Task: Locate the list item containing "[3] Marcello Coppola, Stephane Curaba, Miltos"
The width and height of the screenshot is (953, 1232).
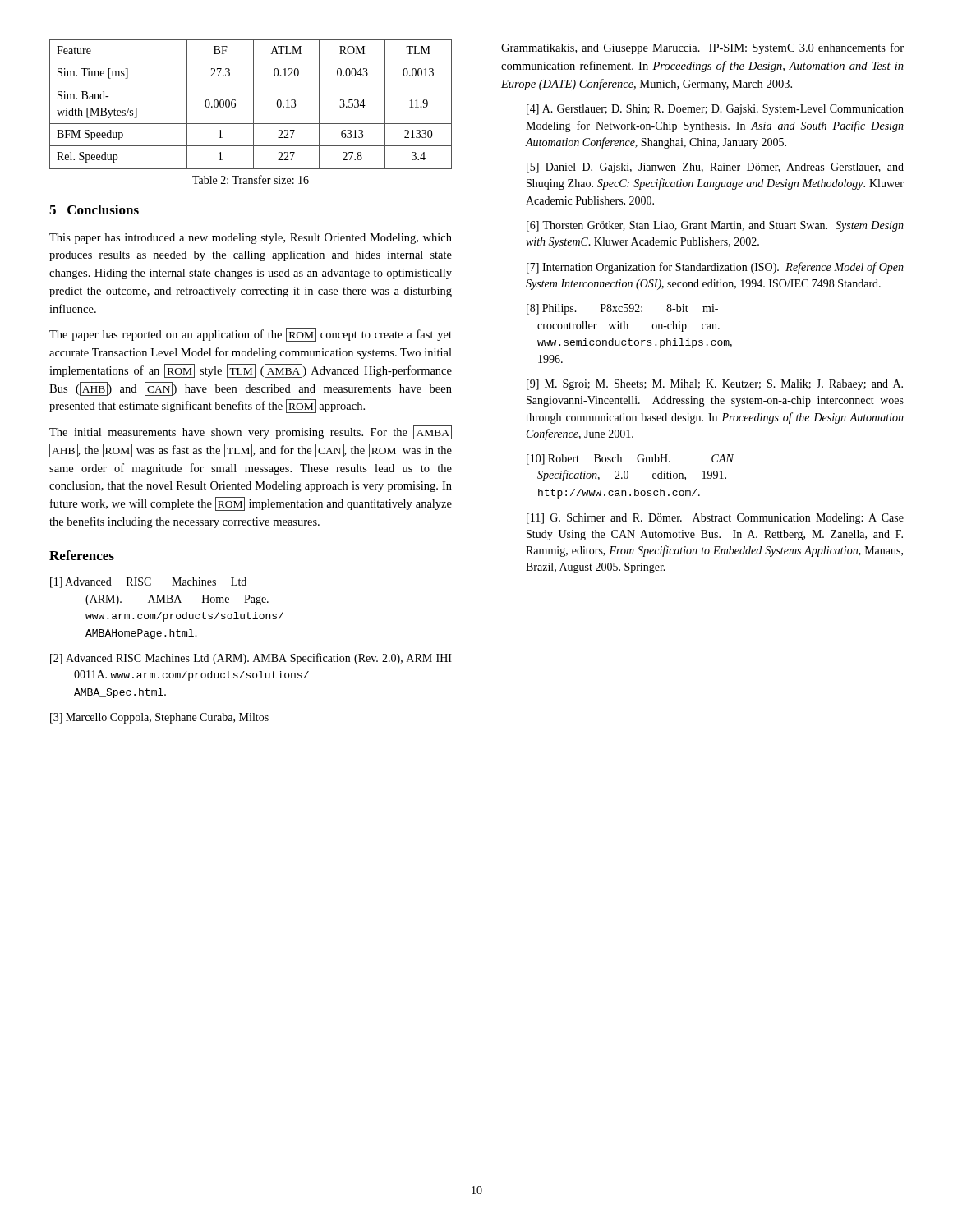Action: (x=159, y=717)
